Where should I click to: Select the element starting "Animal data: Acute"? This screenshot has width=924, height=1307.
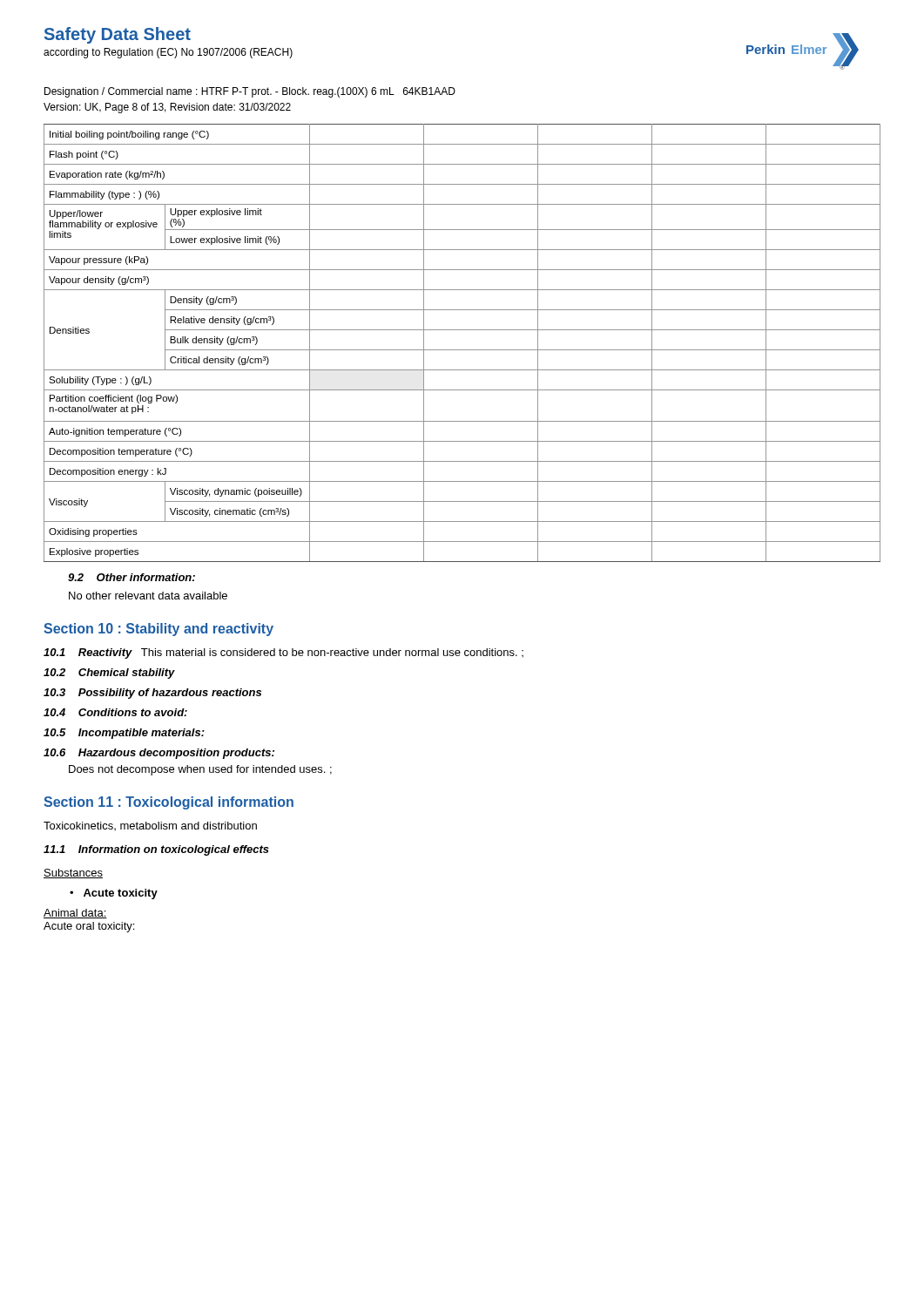click(89, 919)
